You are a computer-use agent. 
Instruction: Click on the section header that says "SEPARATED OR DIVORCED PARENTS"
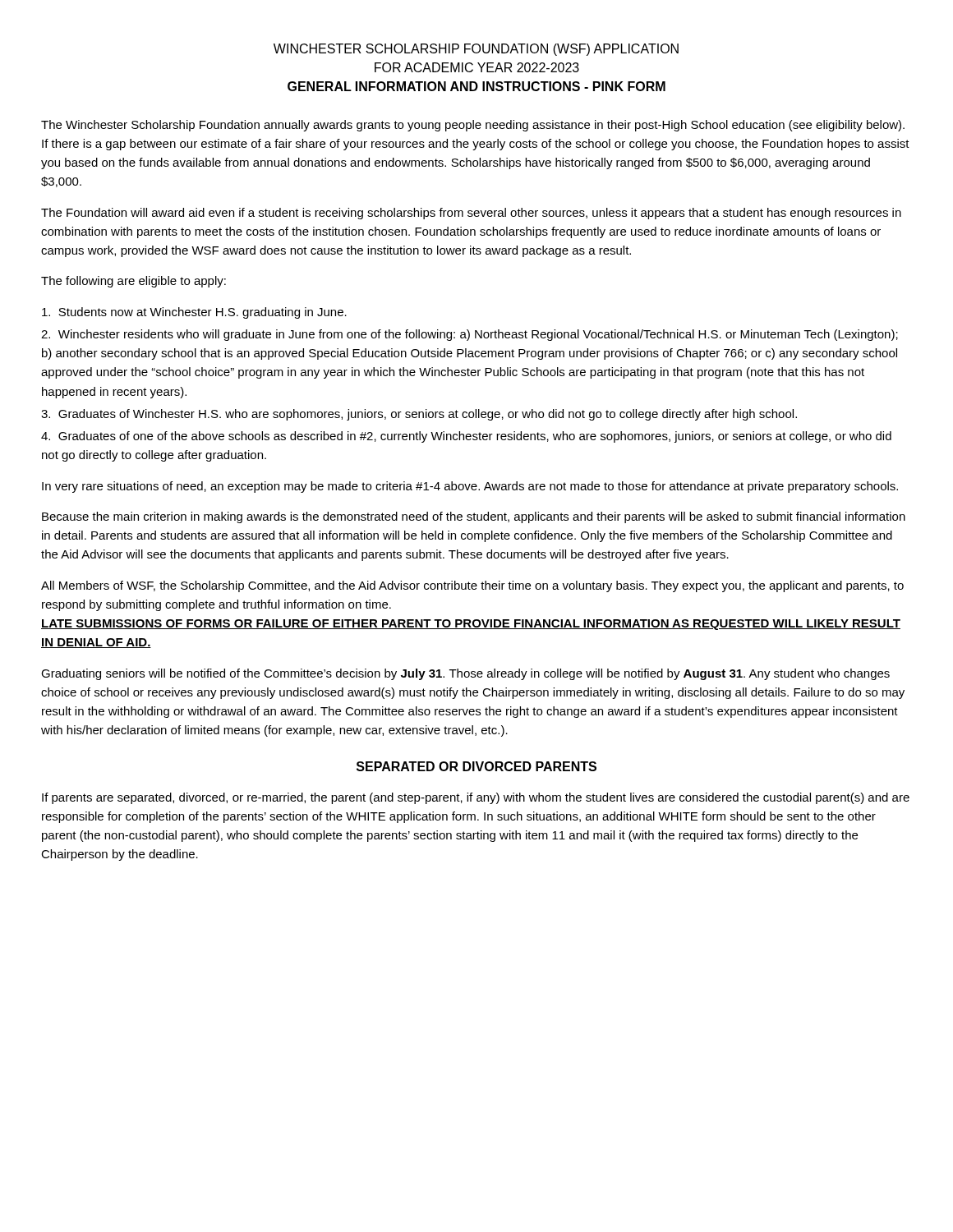pos(476,766)
